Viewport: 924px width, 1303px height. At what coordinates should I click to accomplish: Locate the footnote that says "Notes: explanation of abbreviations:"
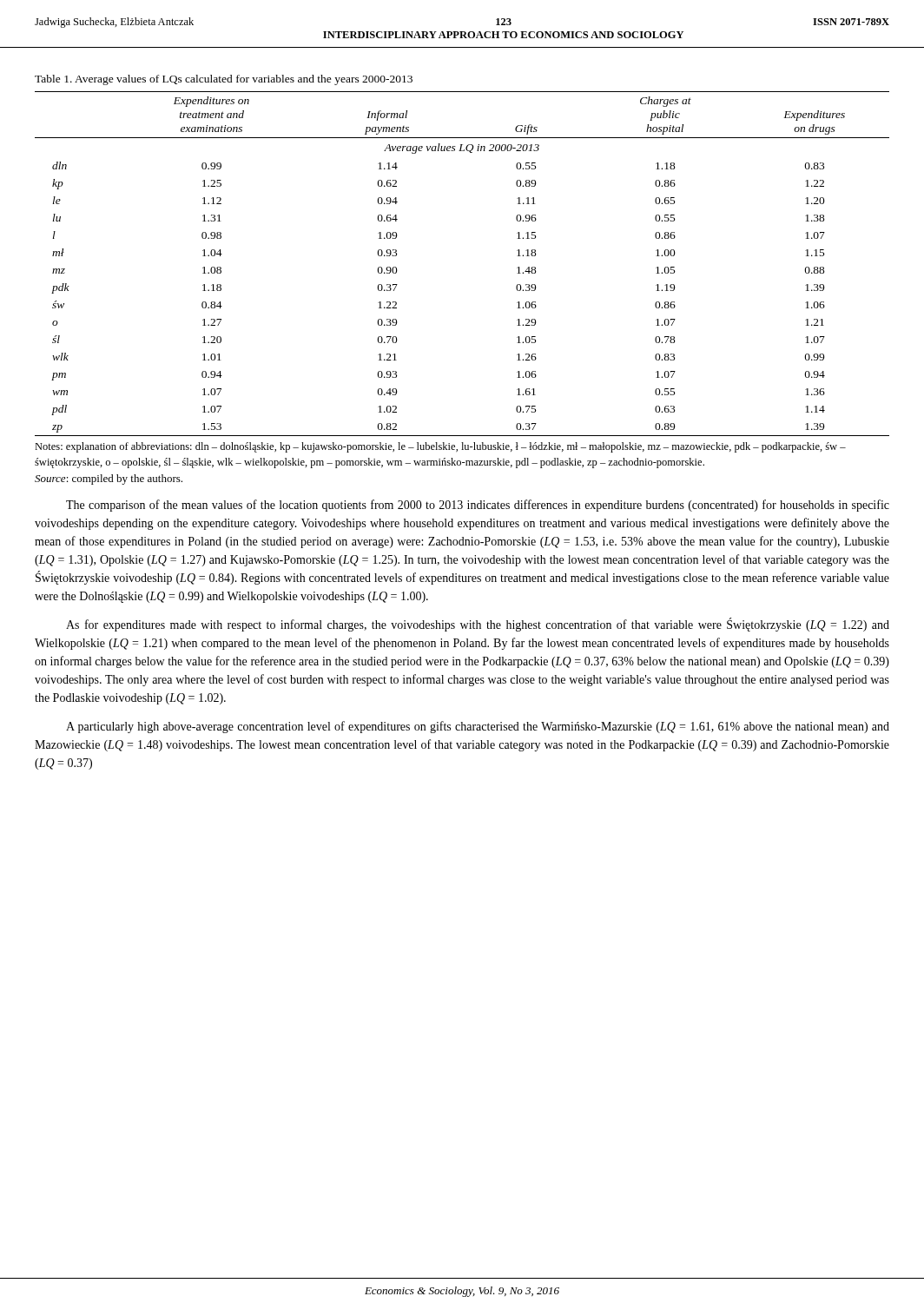point(440,454)
